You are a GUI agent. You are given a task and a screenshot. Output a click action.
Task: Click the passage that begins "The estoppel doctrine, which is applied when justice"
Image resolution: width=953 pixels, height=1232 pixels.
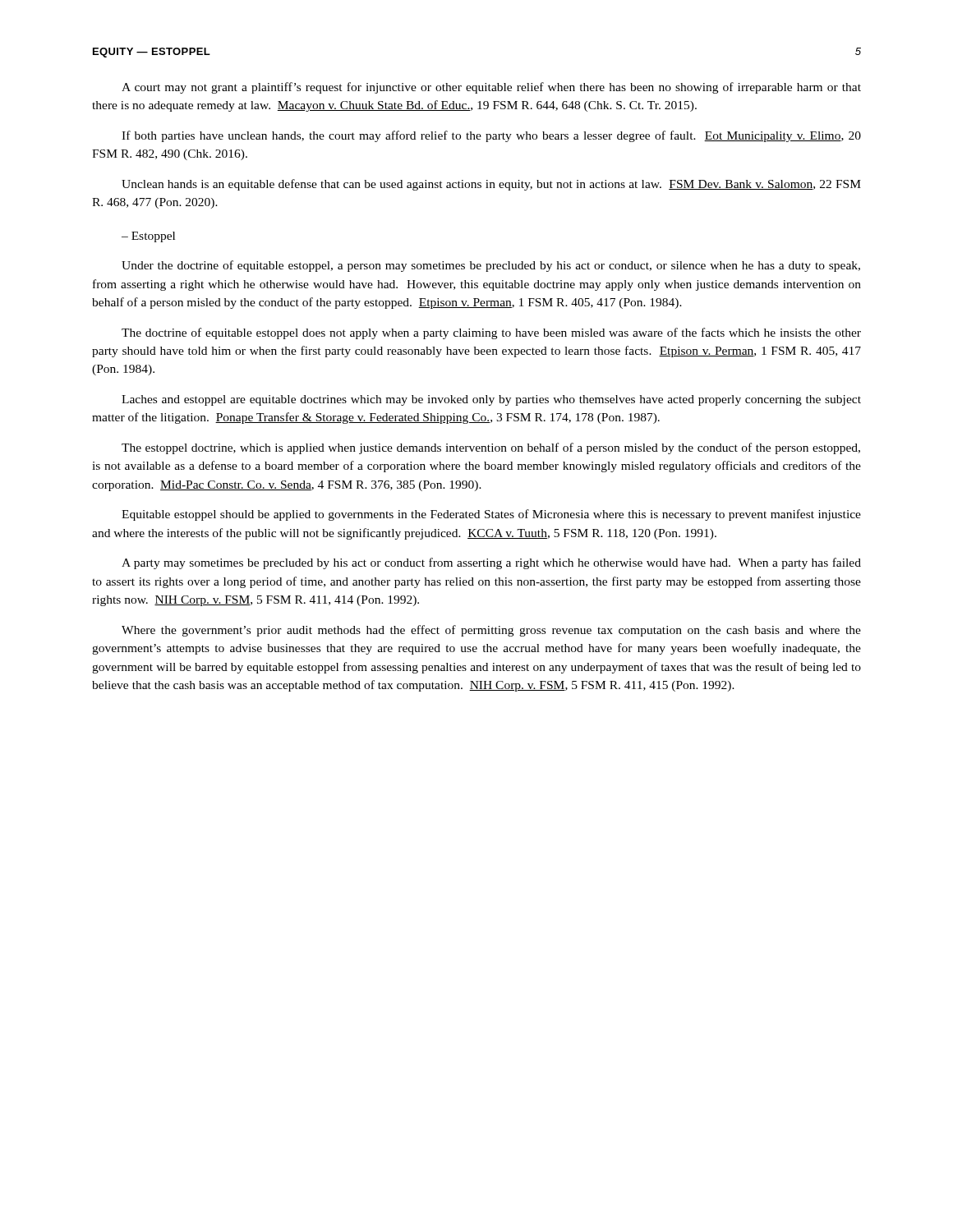pos(476,466)
